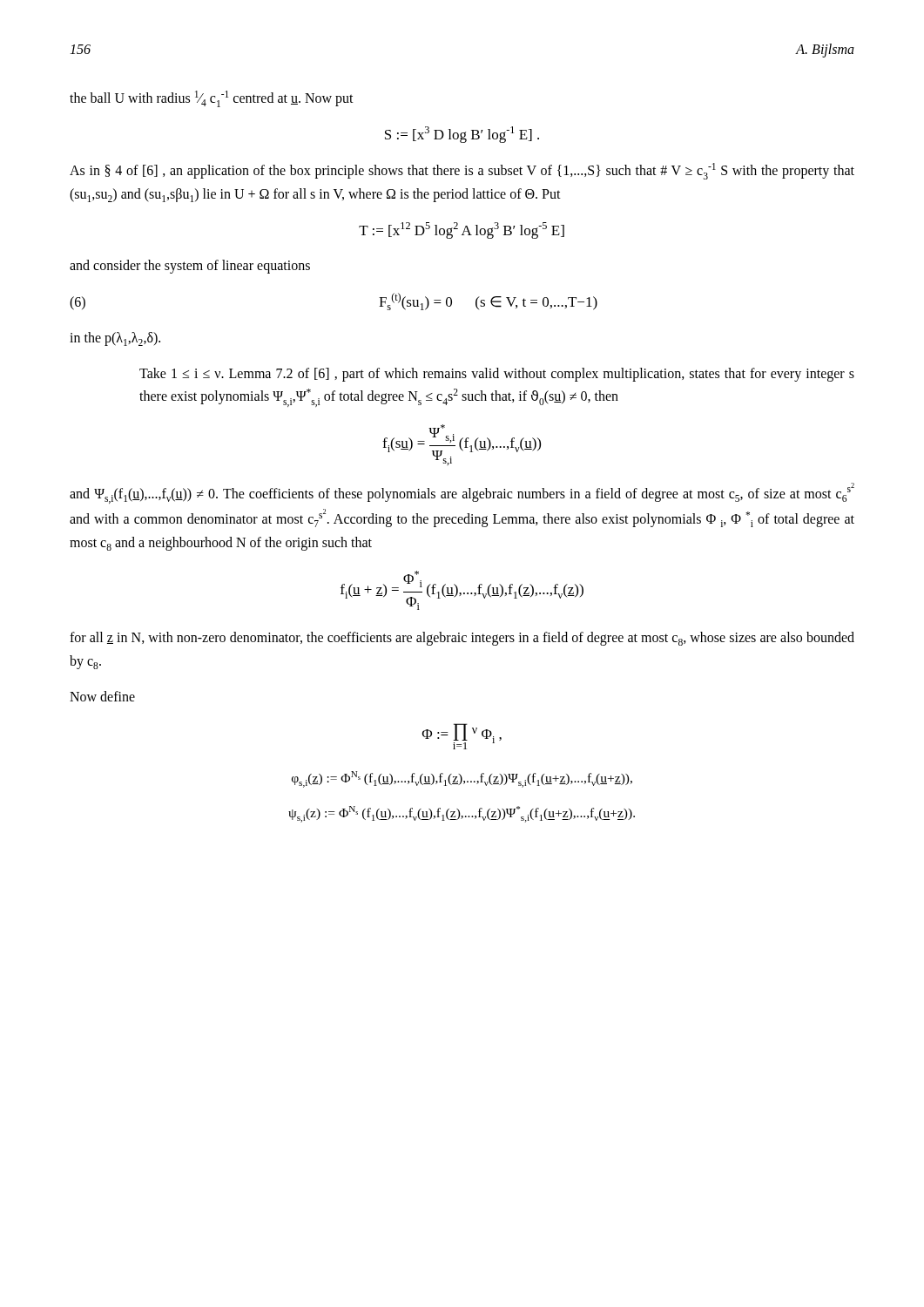This screenshot has height=1307, width=924.
Task: Click on the text starting "φs,i(z) := ΦNs"
Action: point(462,778)
